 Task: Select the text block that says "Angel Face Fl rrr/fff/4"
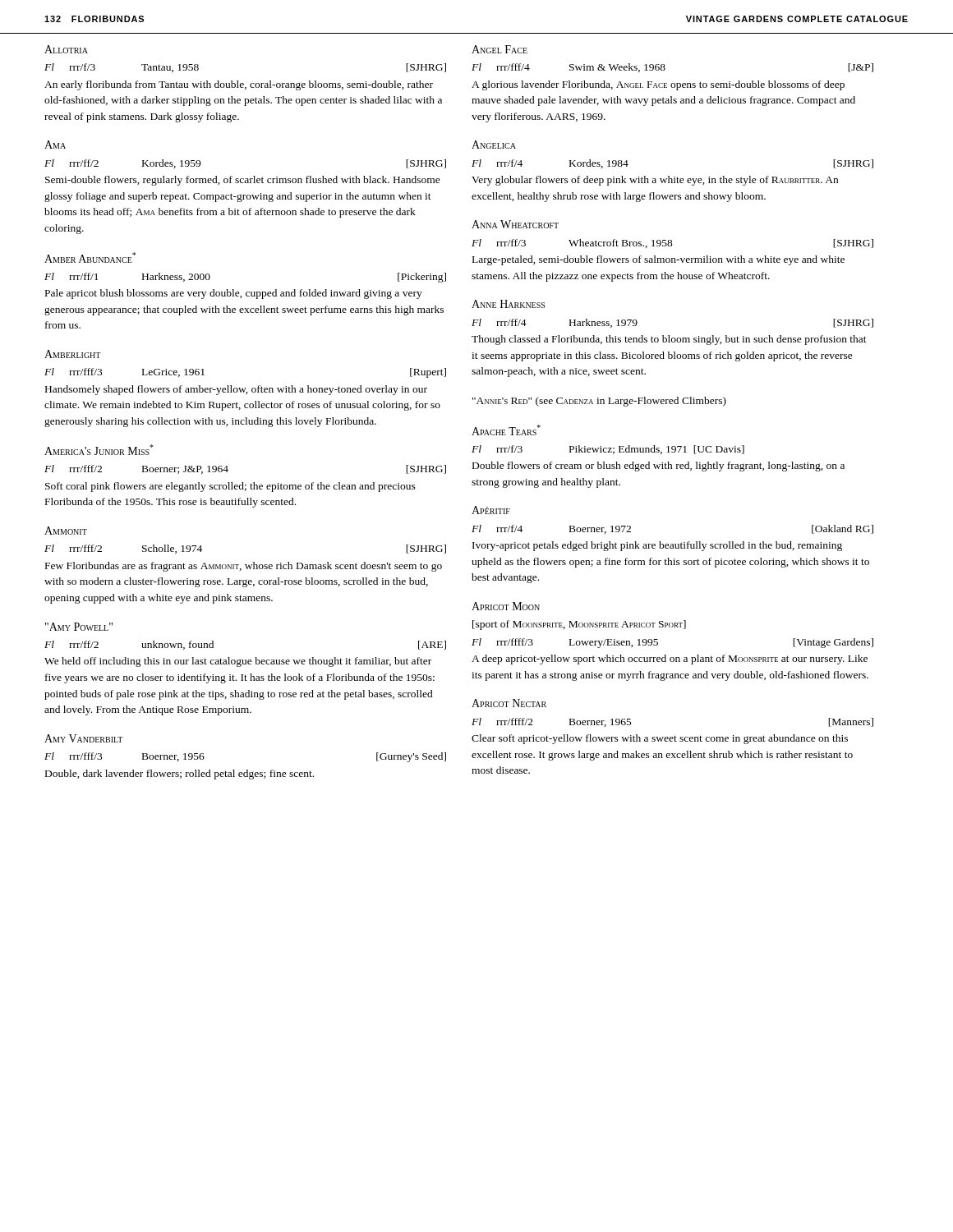click(x=673, y=83)
